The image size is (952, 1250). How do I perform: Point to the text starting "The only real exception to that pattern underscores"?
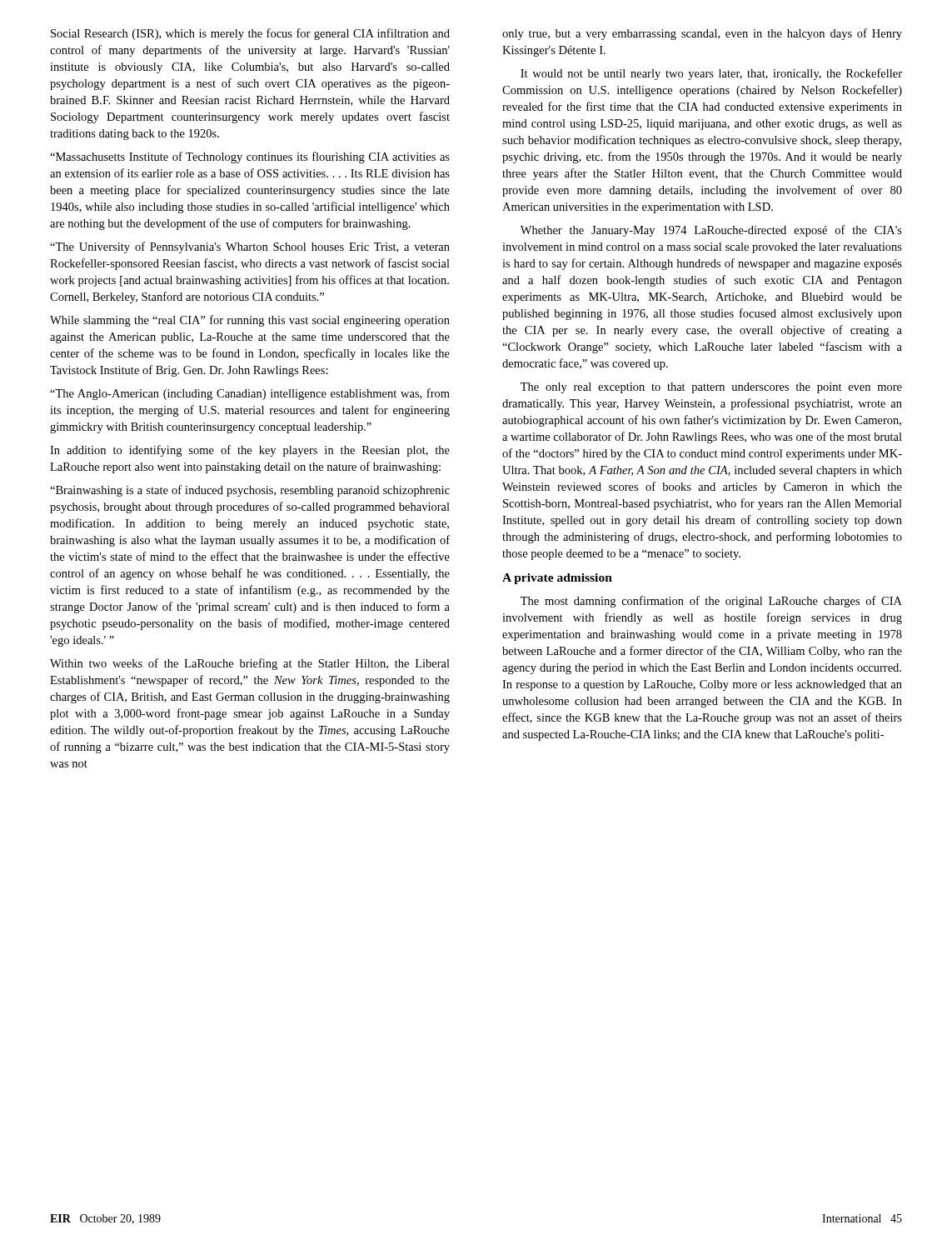[702, 470]
